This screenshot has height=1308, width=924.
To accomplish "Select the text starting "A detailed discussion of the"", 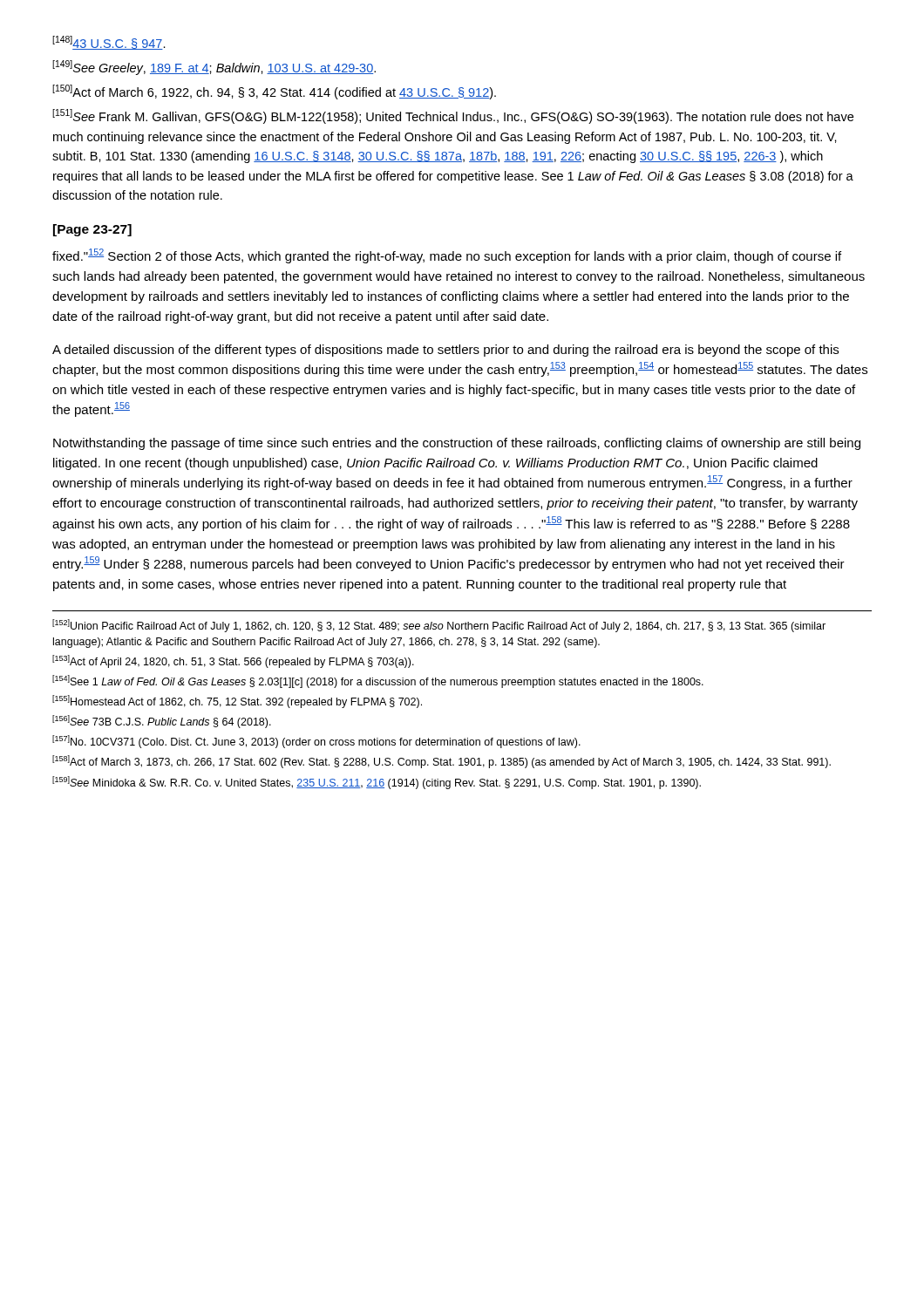I will (x=462, y=379).
